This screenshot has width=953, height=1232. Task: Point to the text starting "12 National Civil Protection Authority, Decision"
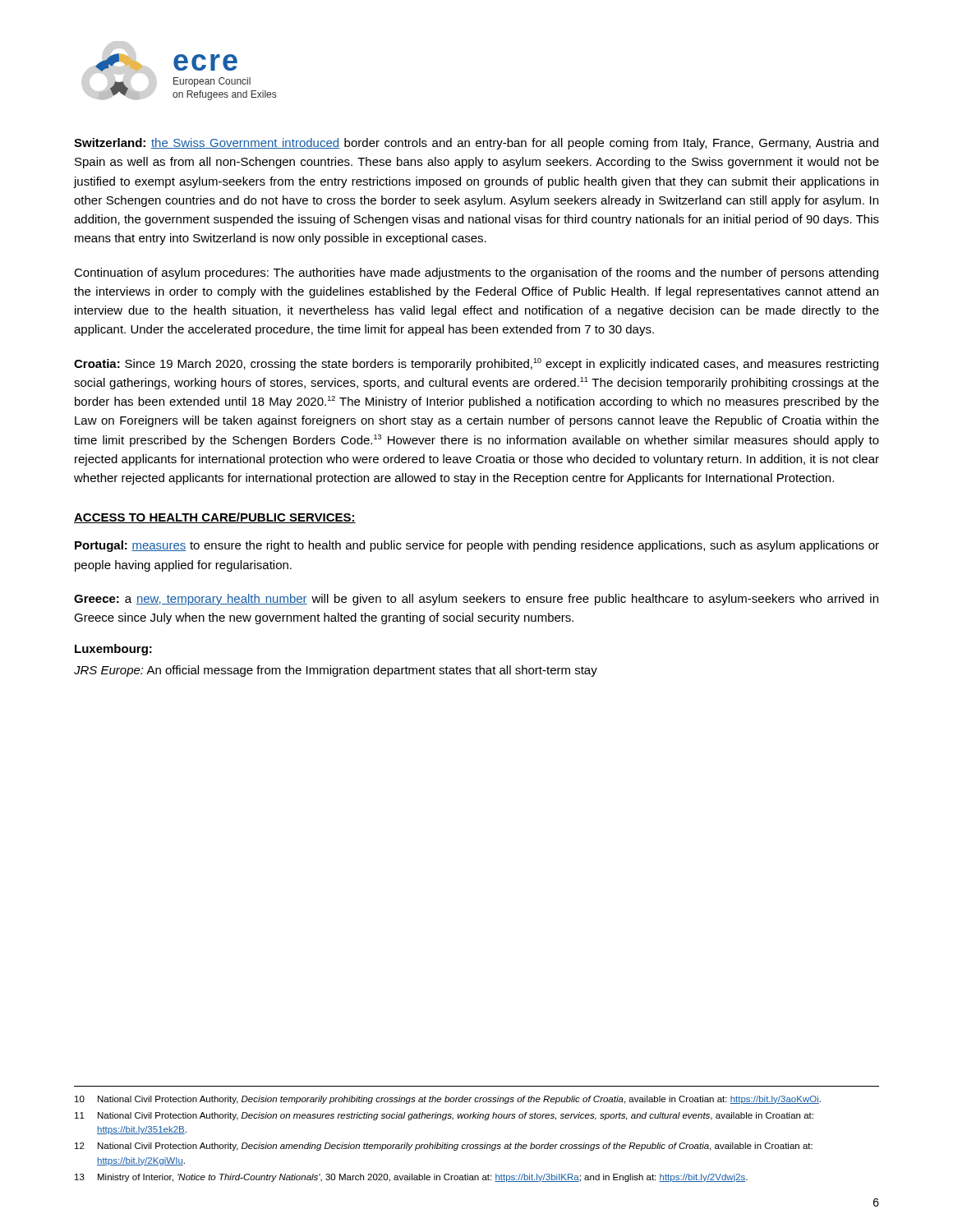click(x=476, y=1154)
